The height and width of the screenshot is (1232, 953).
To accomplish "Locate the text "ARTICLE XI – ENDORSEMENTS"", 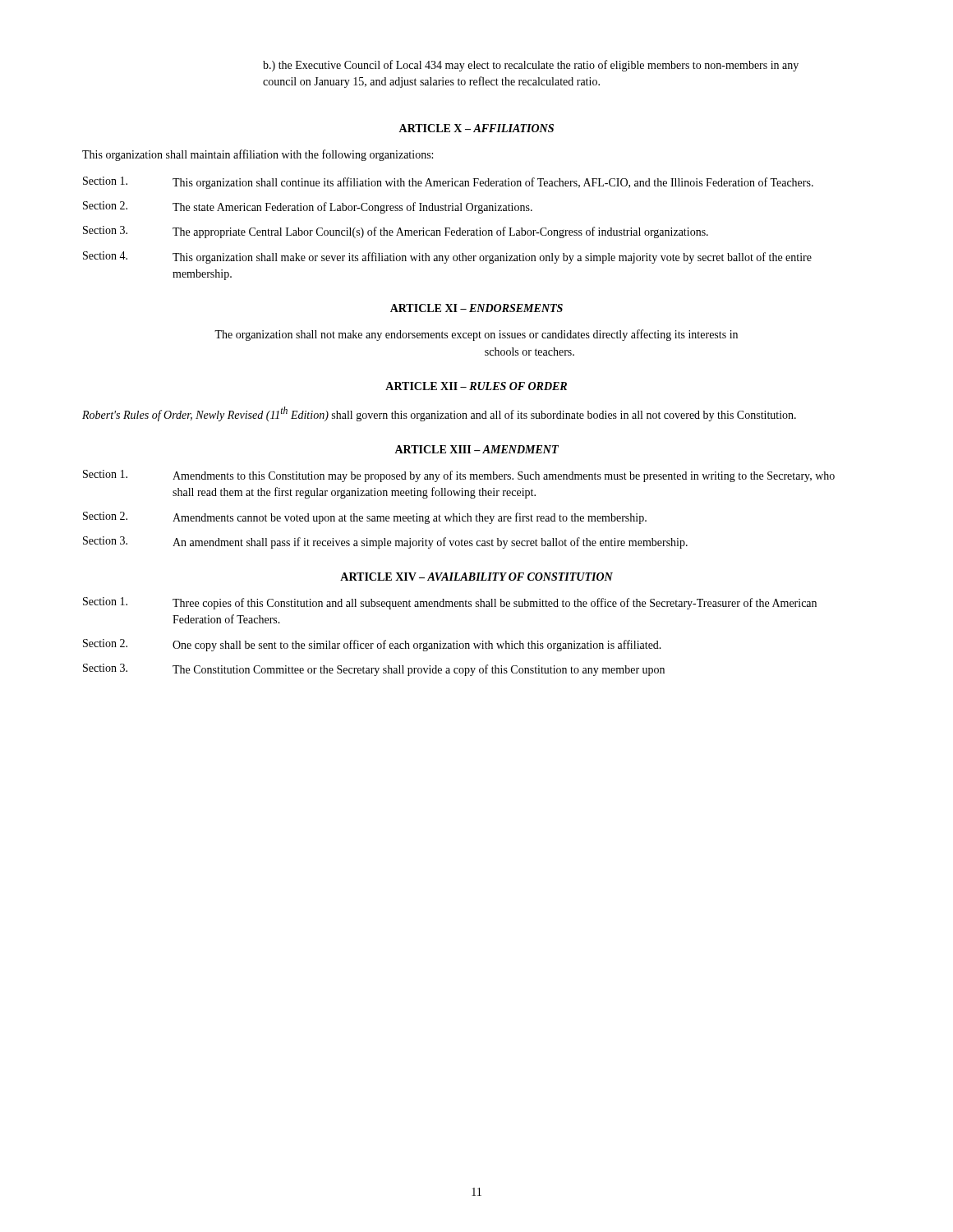I will (476, 309).
